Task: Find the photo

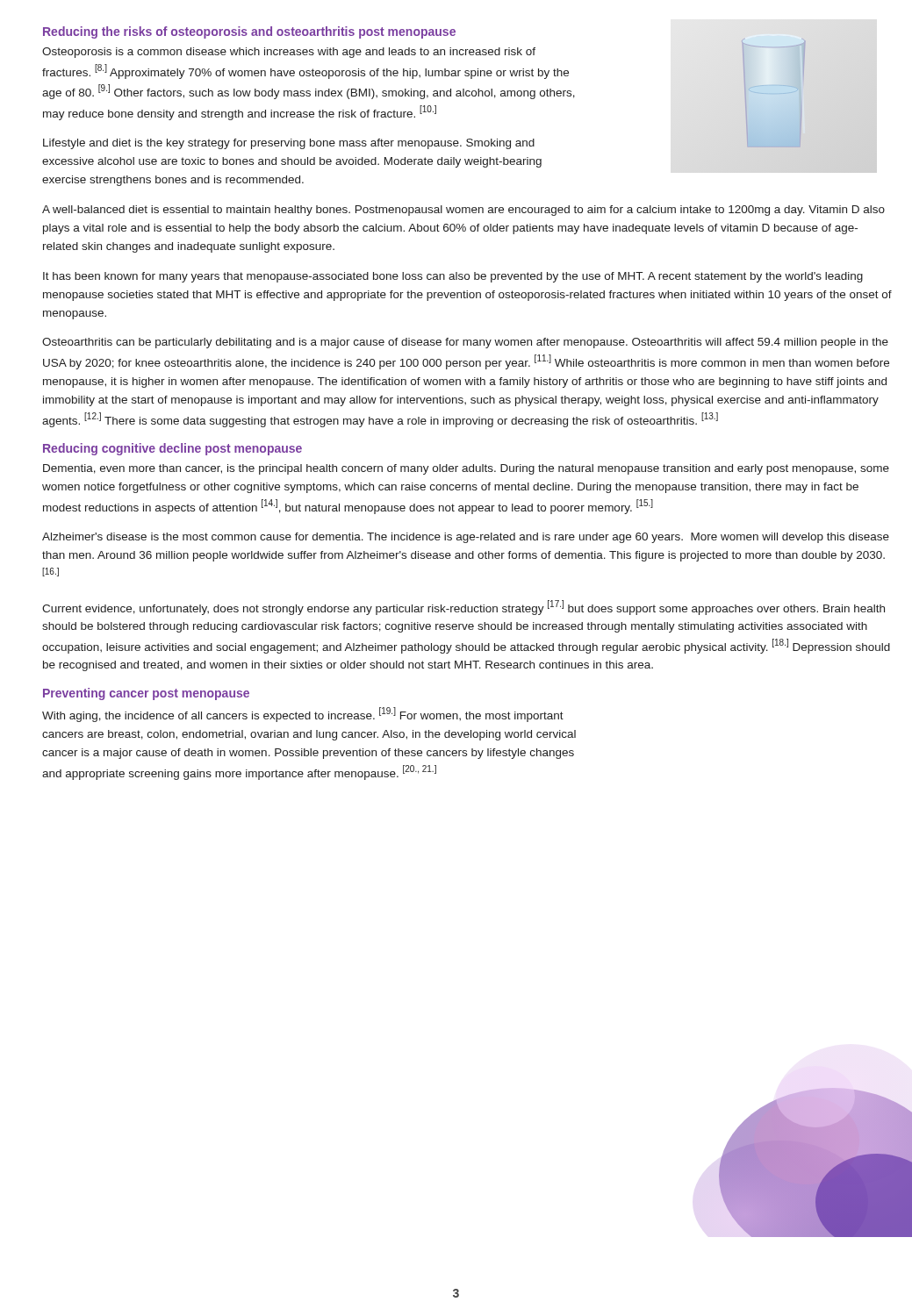Action: click(774, 96)
